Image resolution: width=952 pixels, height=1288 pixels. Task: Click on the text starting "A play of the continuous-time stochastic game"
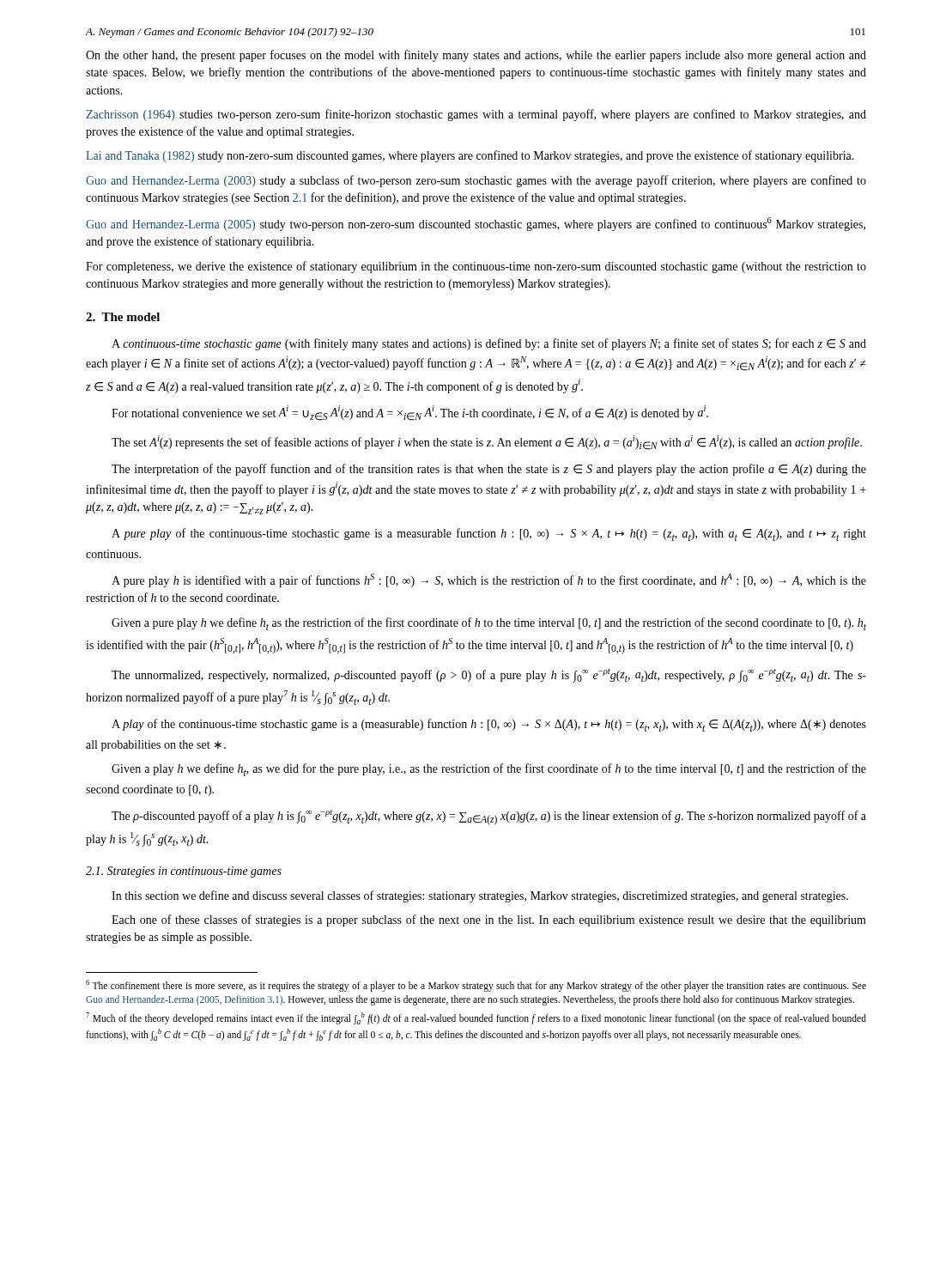tap(476, 735)
